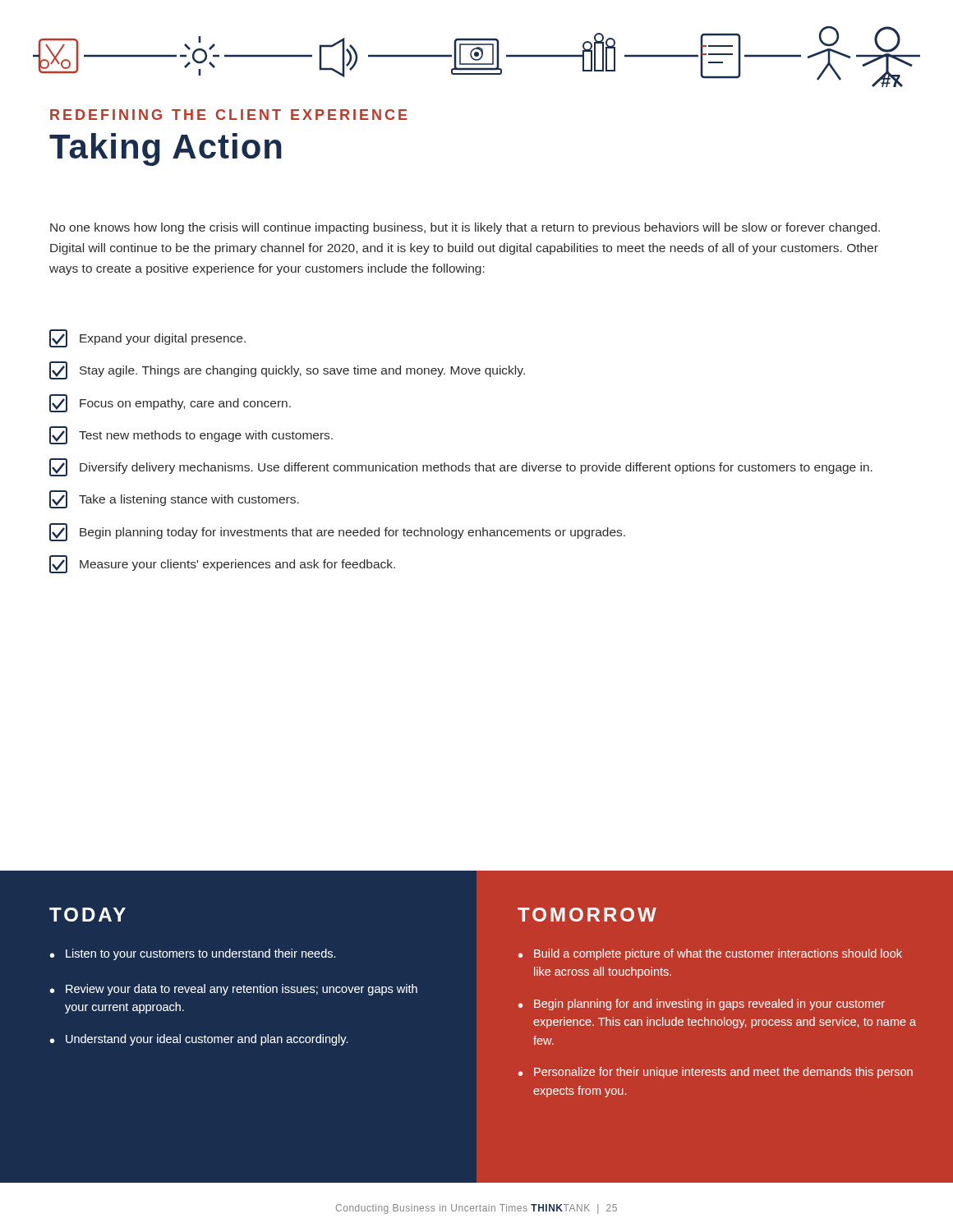Find the list item that says "Measure your clients' experiences and ask"
Viewport: 953px width, 1232px height.
click(x=223, y=564)
